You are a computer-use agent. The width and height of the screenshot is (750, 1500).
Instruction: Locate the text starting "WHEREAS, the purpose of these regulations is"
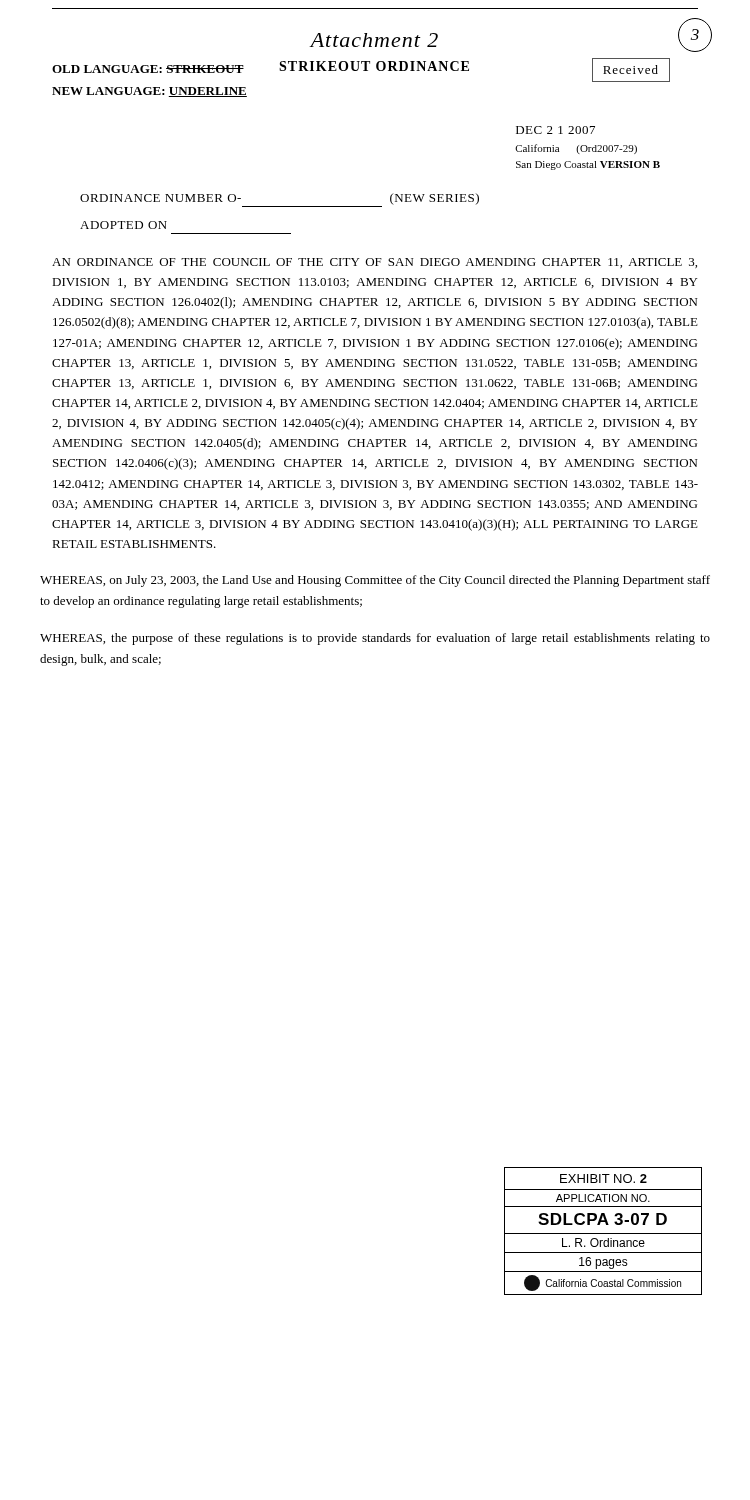point(375,648)
